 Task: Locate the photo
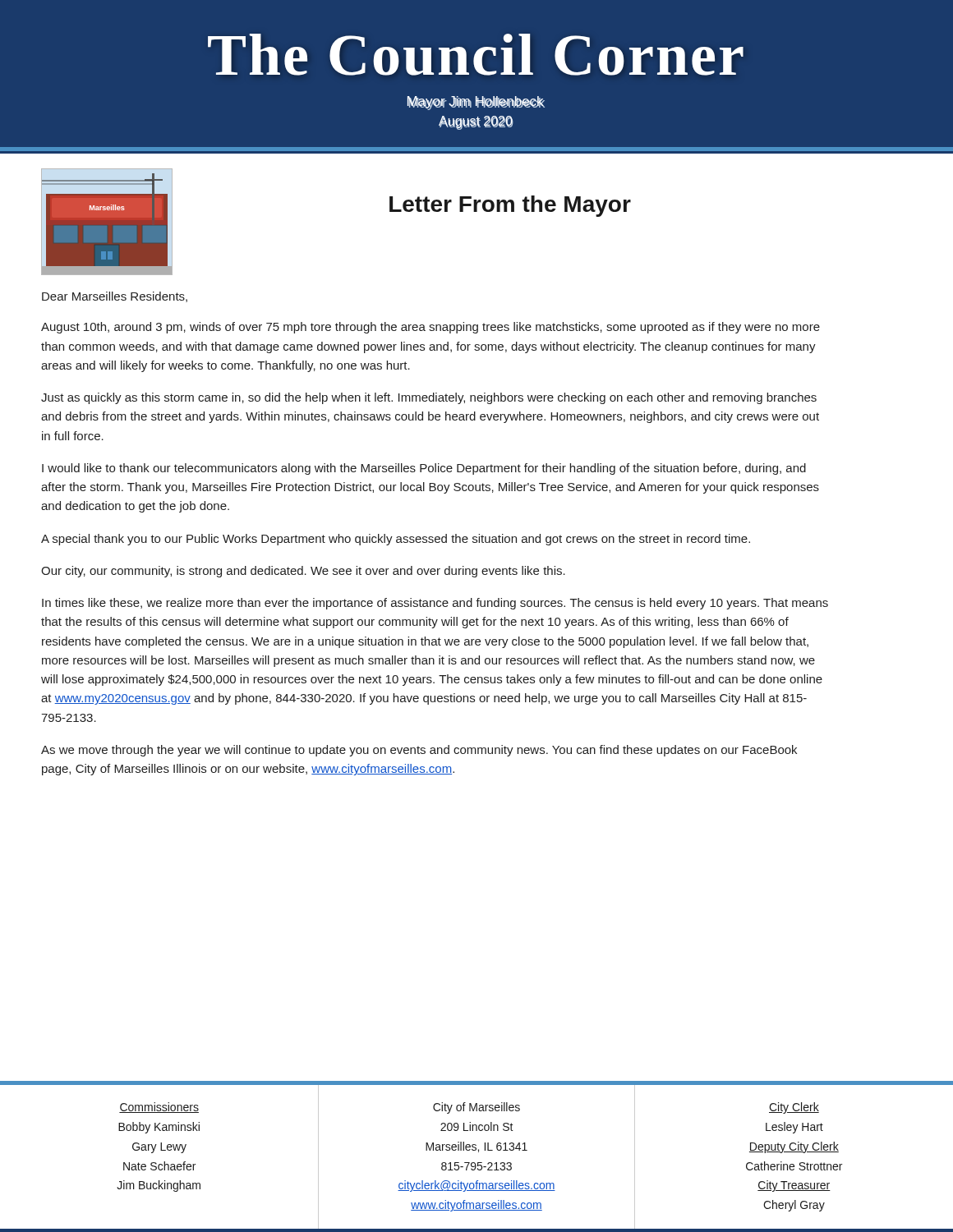coord(107,222)
